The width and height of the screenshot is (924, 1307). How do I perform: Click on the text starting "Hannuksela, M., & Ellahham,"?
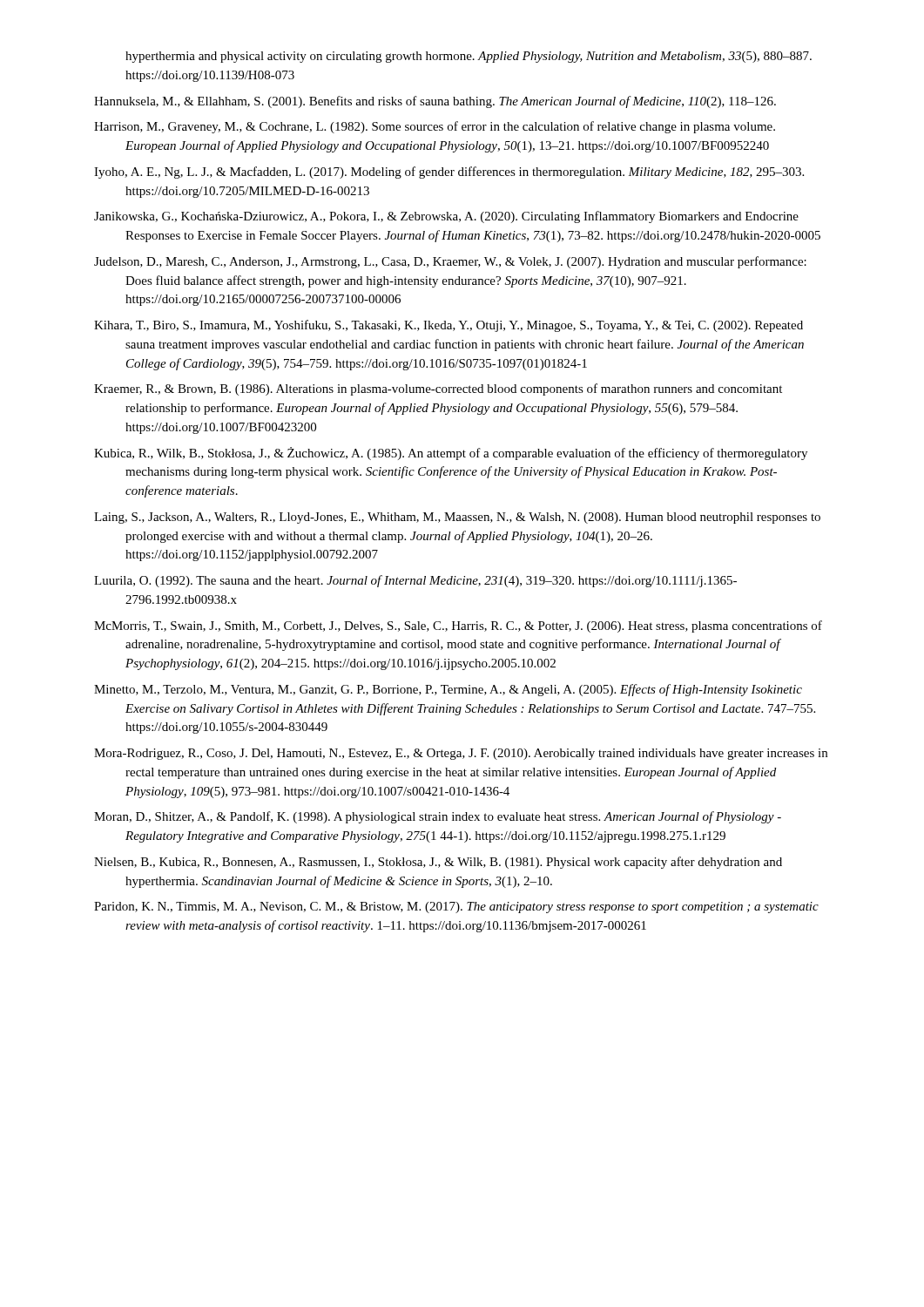(435, 101)
